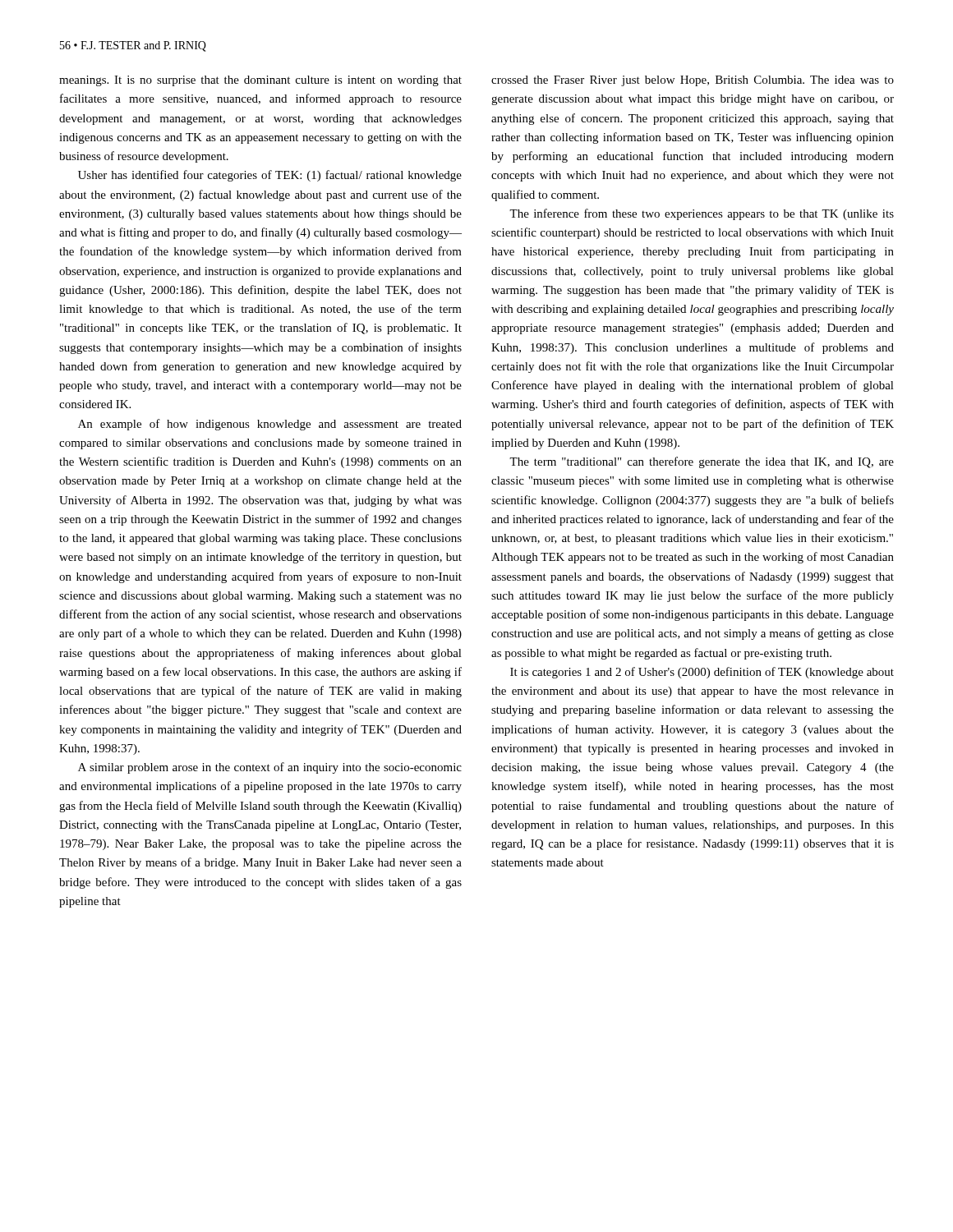Click the passage that begins "crossed the Fraser"
953x1232 pixels.
[x=693, y=472]
